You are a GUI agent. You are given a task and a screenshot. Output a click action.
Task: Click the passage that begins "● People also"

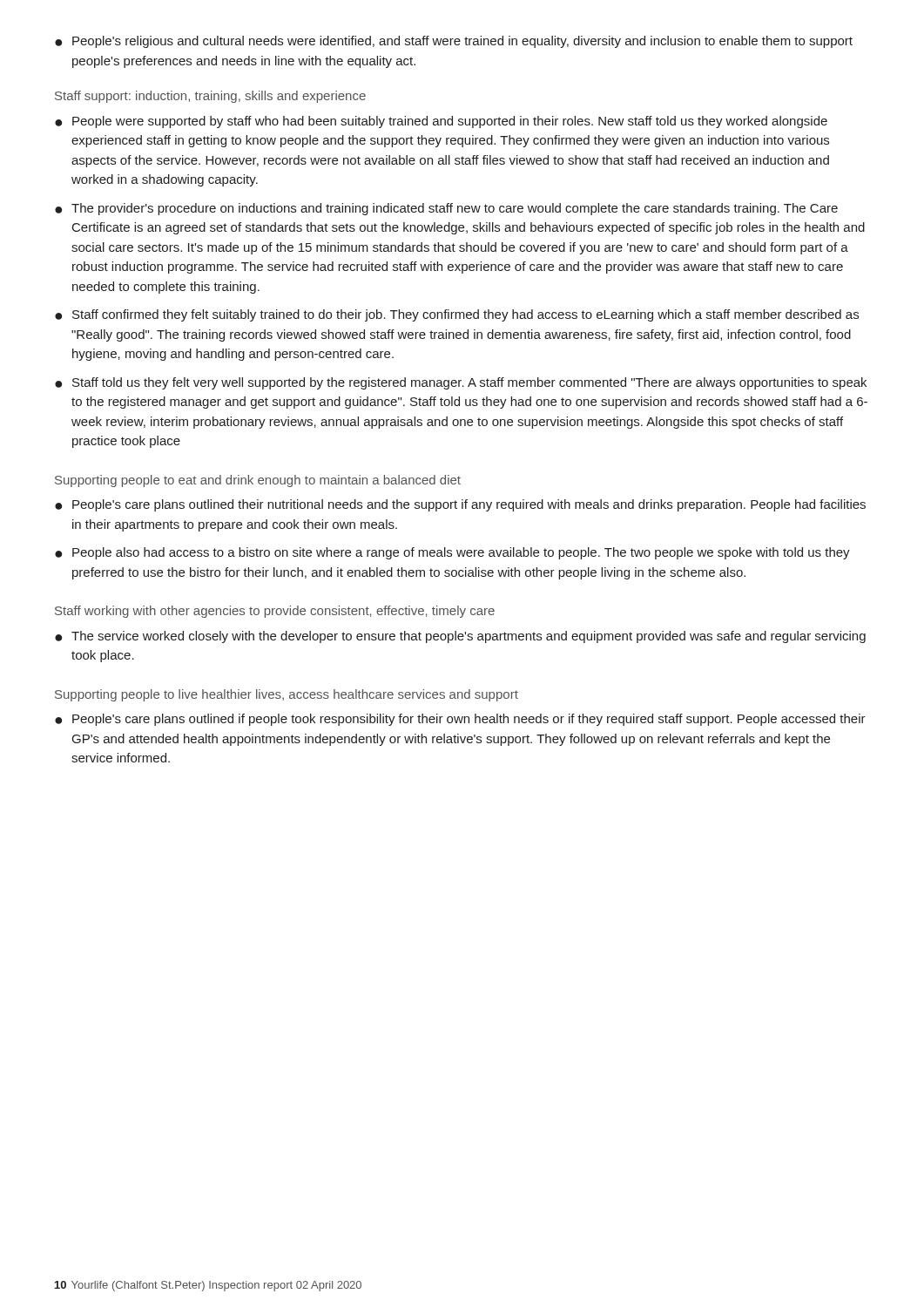click(462, 562)
